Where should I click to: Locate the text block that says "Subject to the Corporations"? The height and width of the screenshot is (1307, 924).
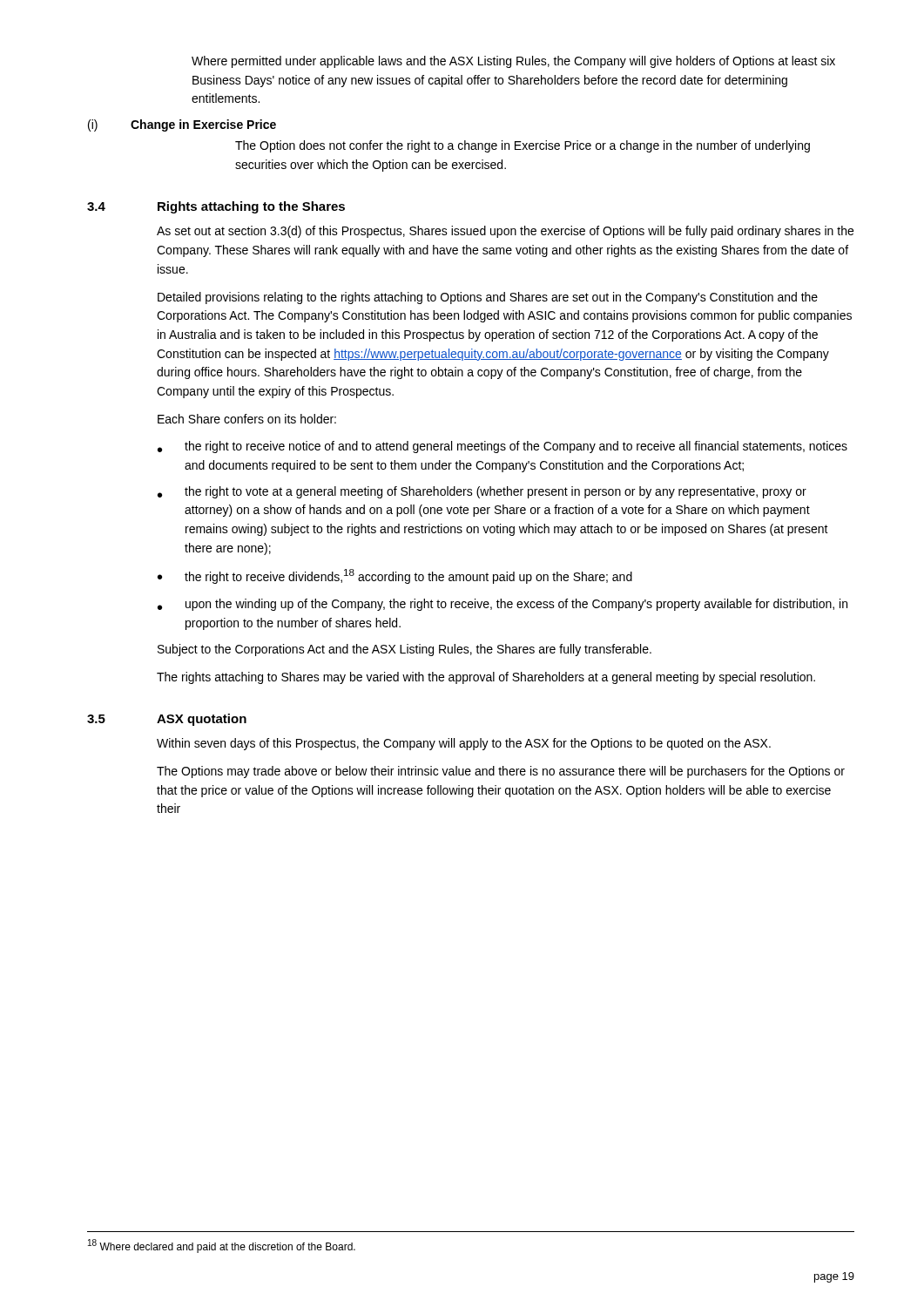[506, 650]
